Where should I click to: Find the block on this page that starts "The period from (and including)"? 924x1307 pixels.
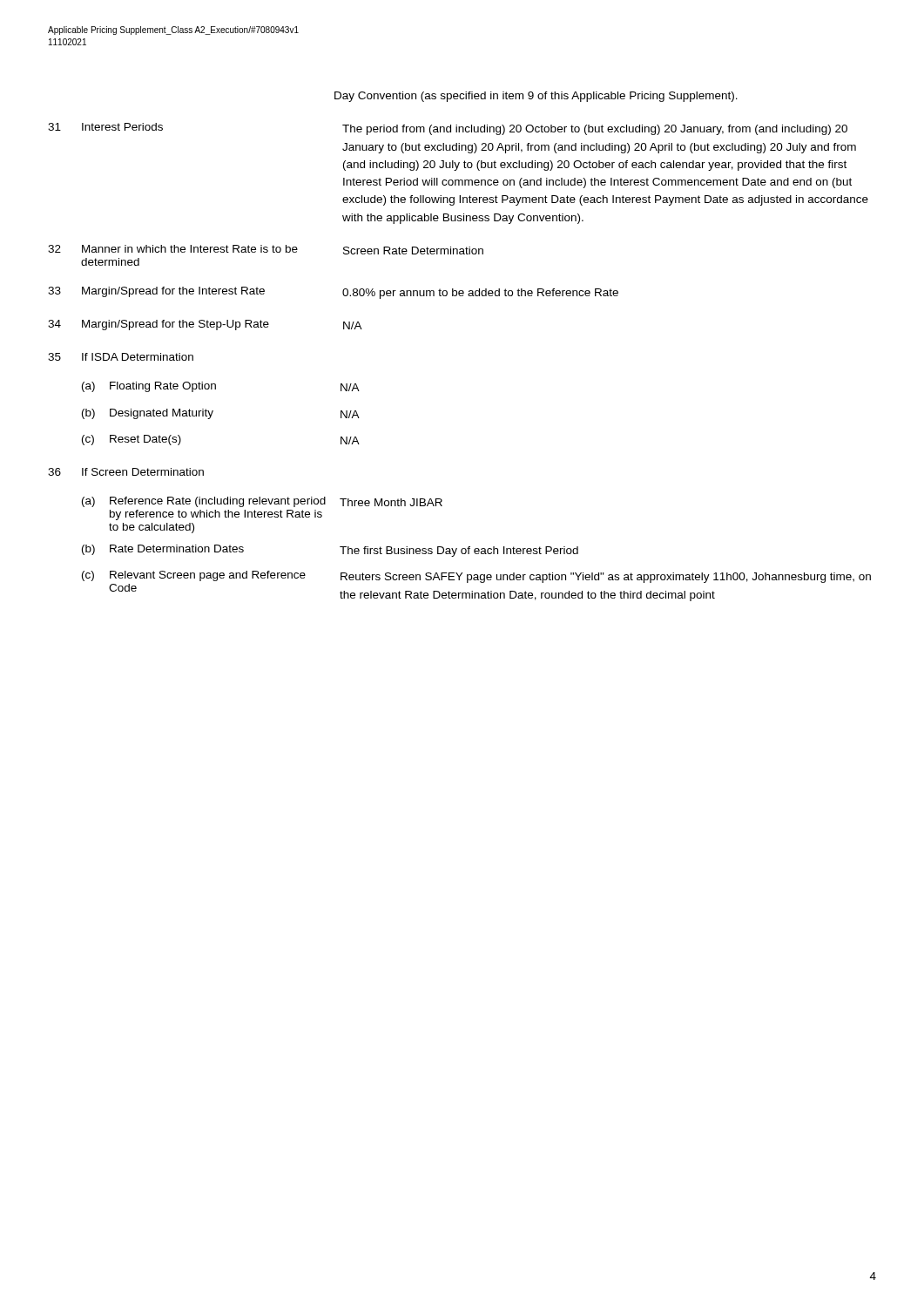coord(605,173)
